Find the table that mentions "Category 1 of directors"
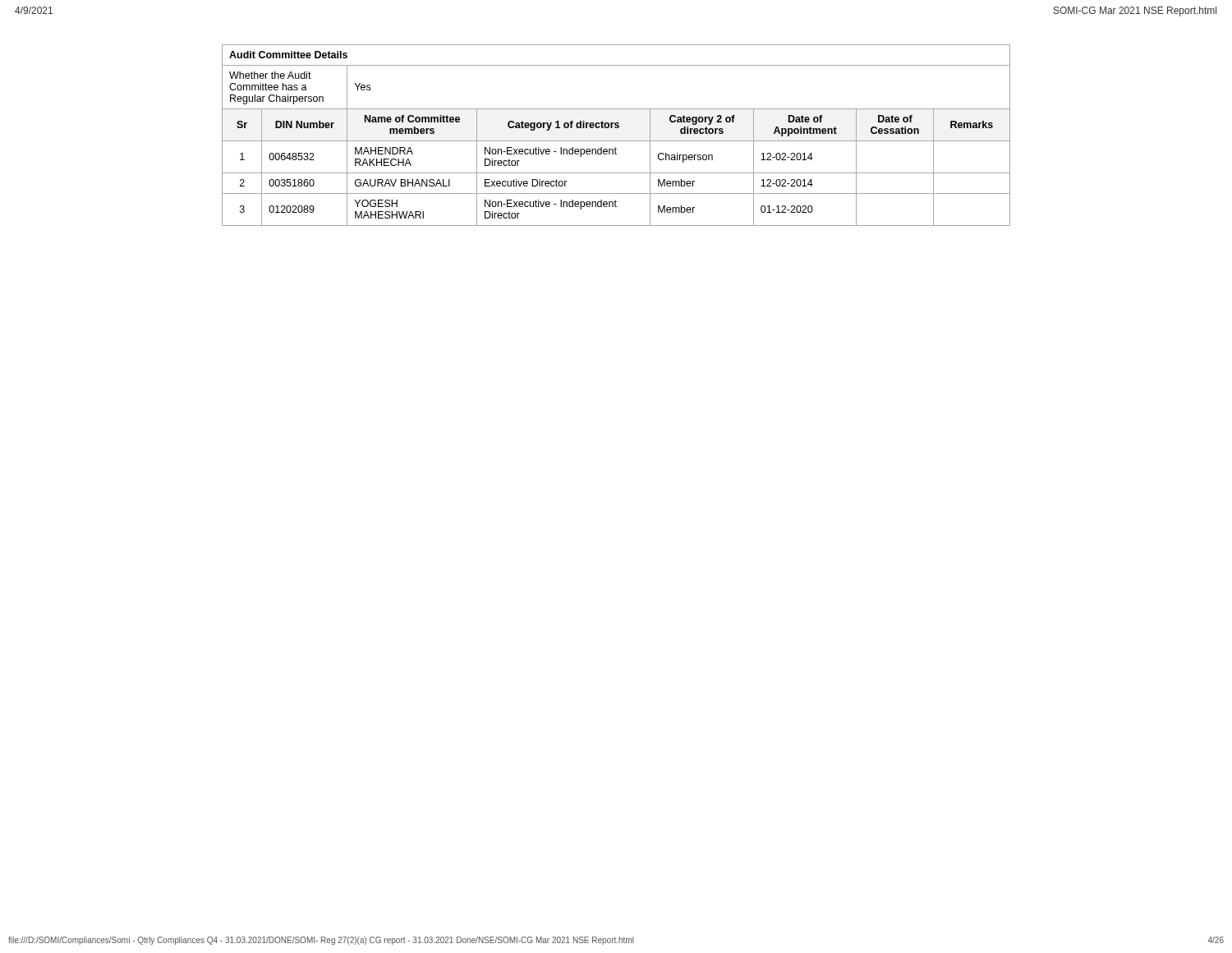Viewport: 1232px width, 953px height. point(616,135)
